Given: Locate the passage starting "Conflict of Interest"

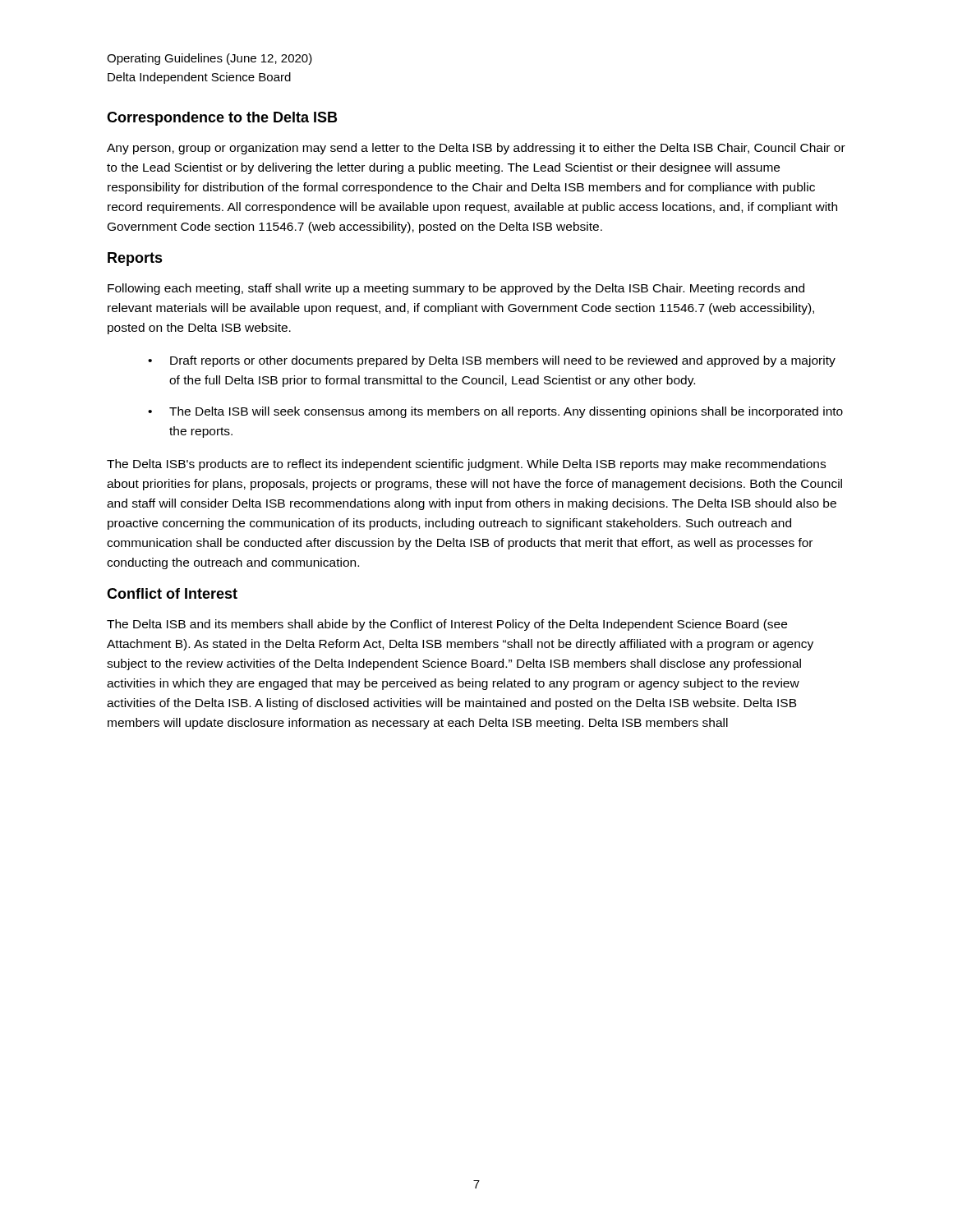Looking at the screenshot, I should coord(172,594).
